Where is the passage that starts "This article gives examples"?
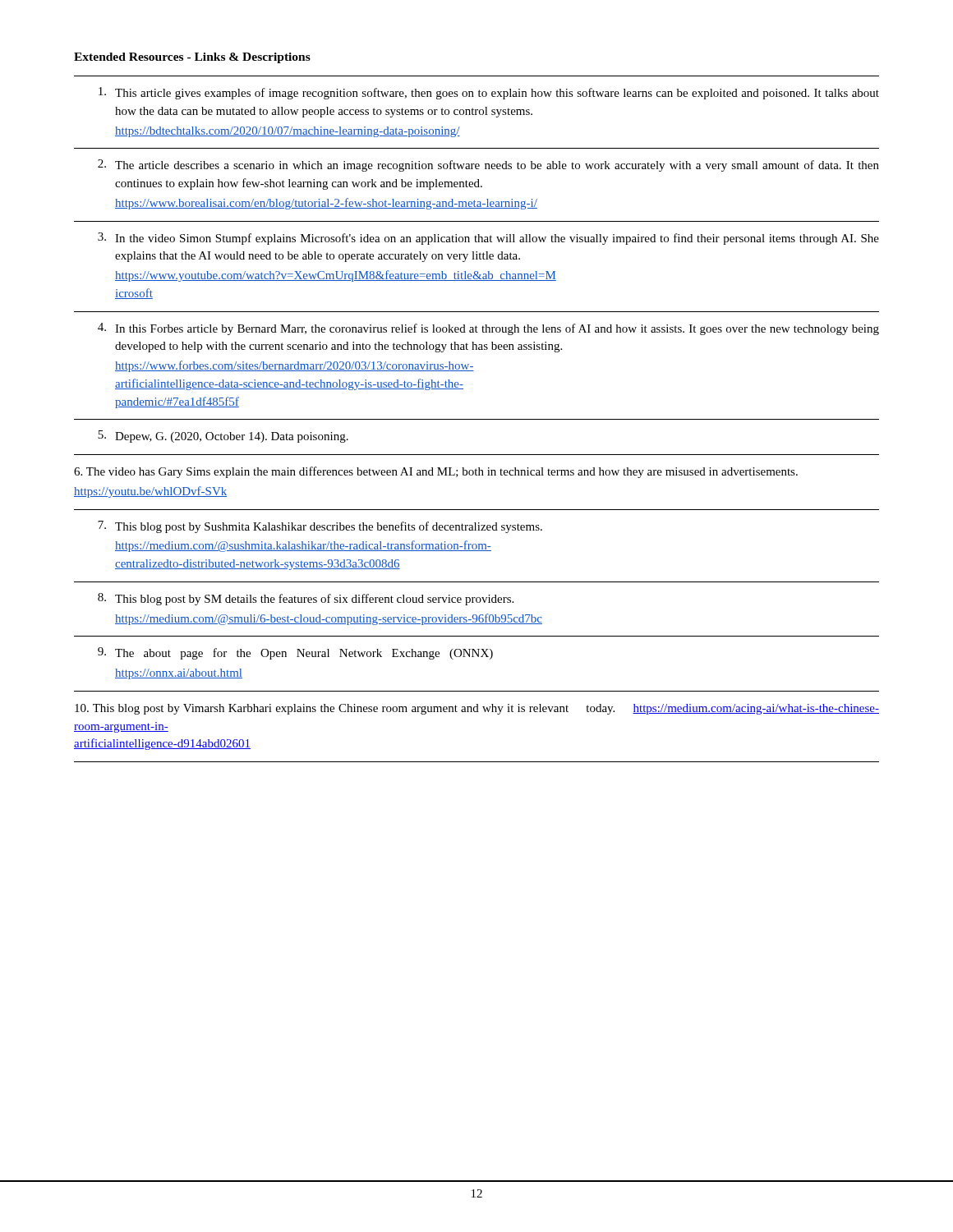 (x=476, y=112)
